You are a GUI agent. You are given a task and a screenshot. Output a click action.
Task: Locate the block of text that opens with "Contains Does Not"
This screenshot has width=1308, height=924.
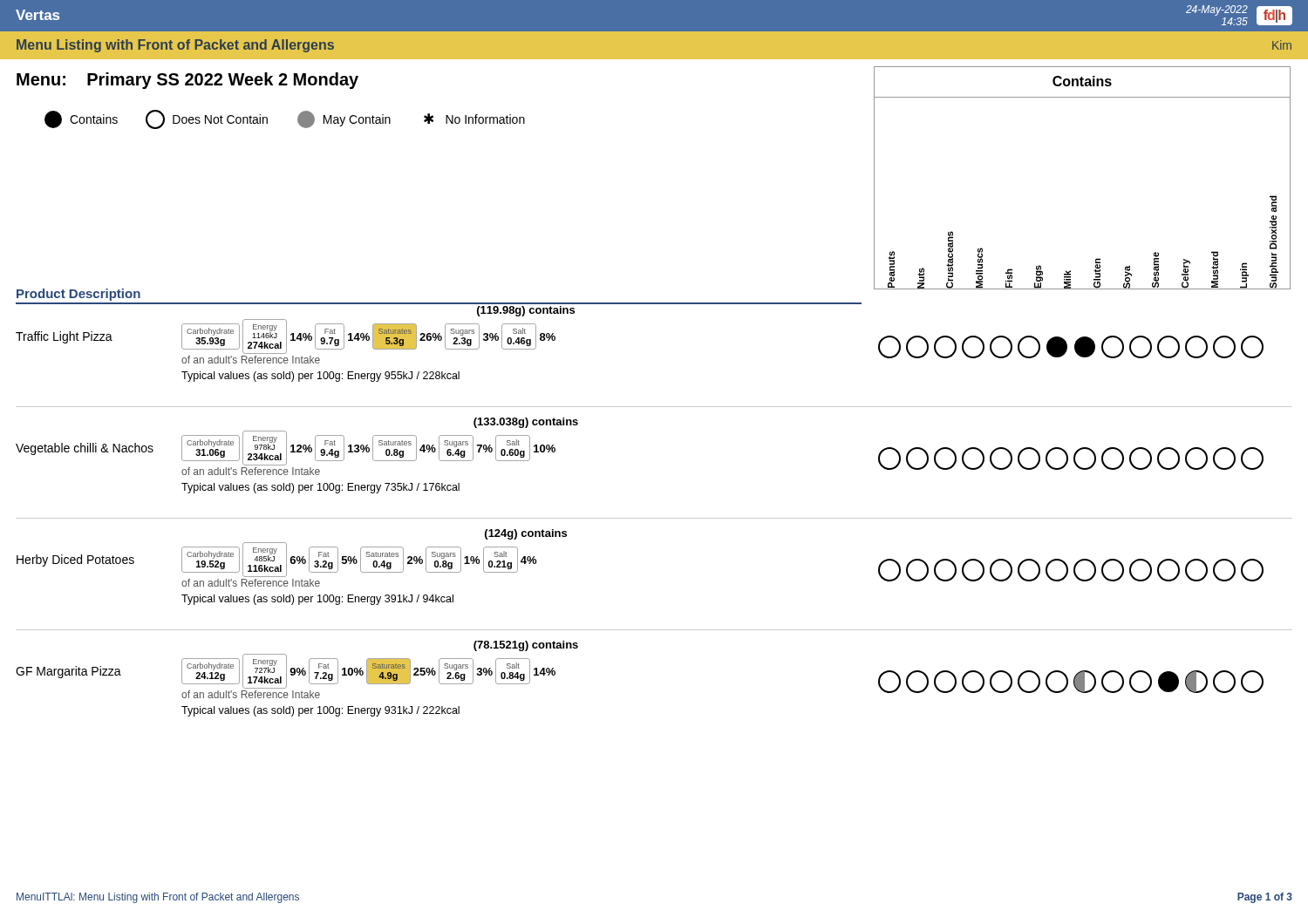[79, 119]
